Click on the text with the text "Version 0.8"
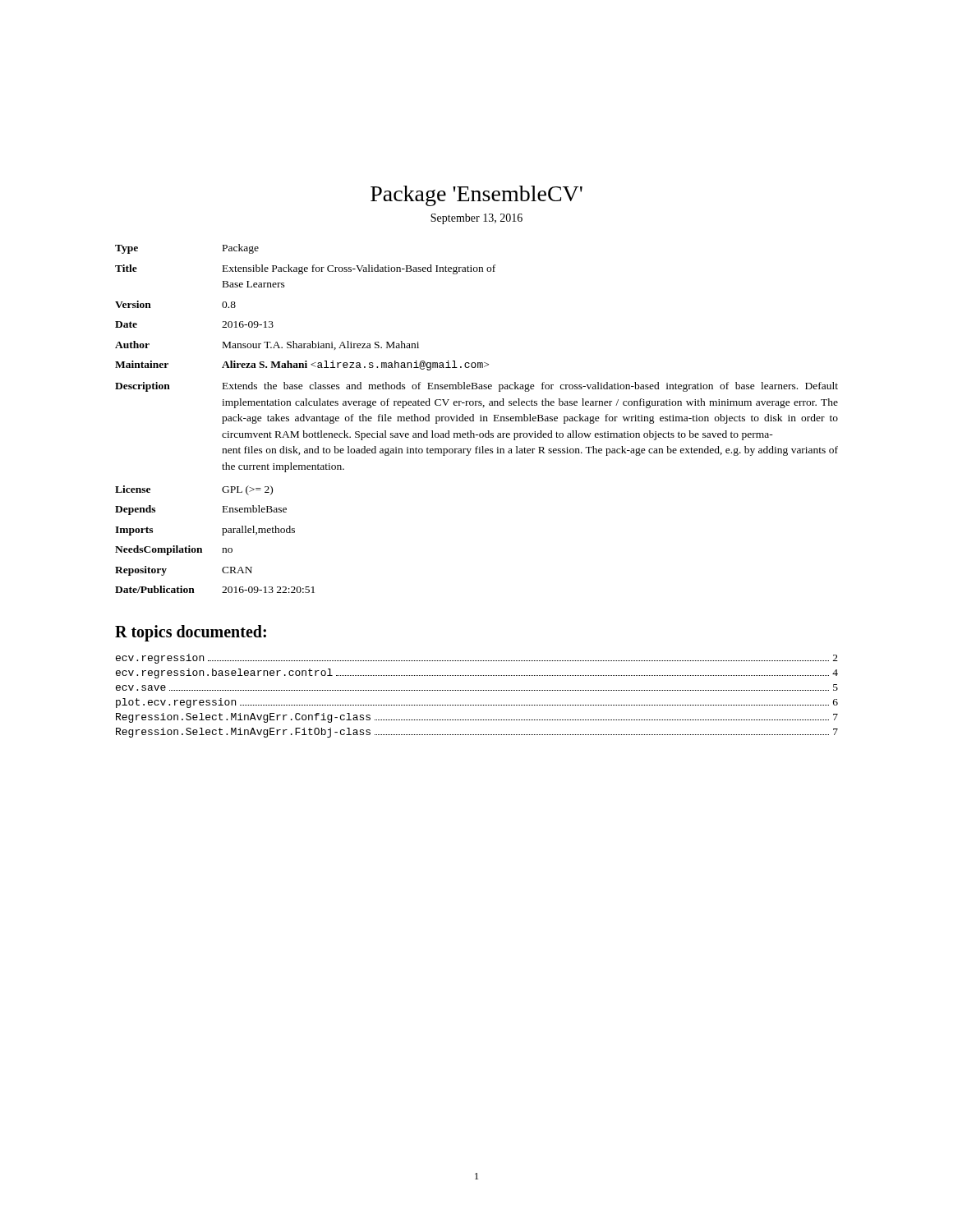Image resolution: width=953 pixels, height=1232 pixels. [133, 304]
